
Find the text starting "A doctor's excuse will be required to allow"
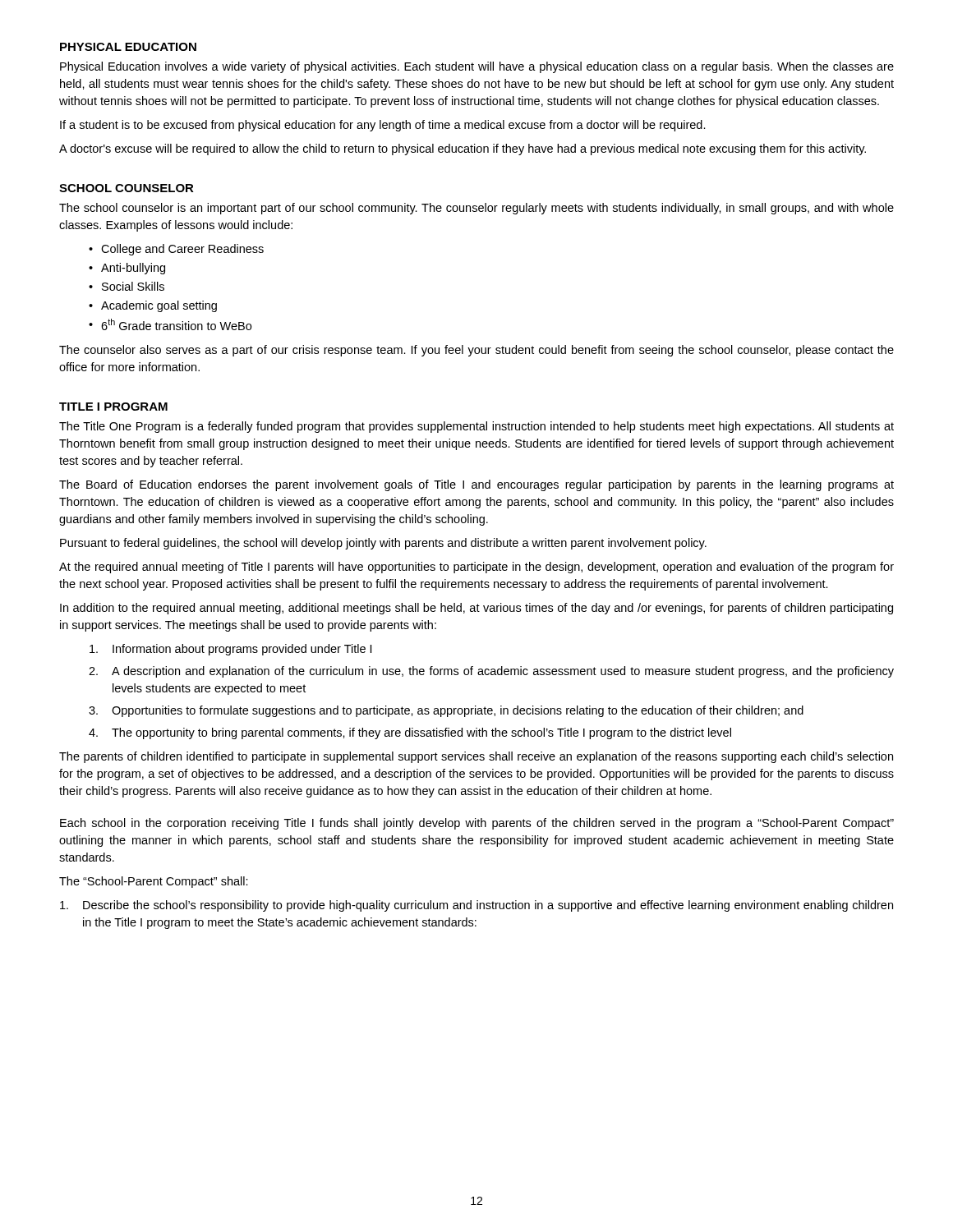click(463, 149)
